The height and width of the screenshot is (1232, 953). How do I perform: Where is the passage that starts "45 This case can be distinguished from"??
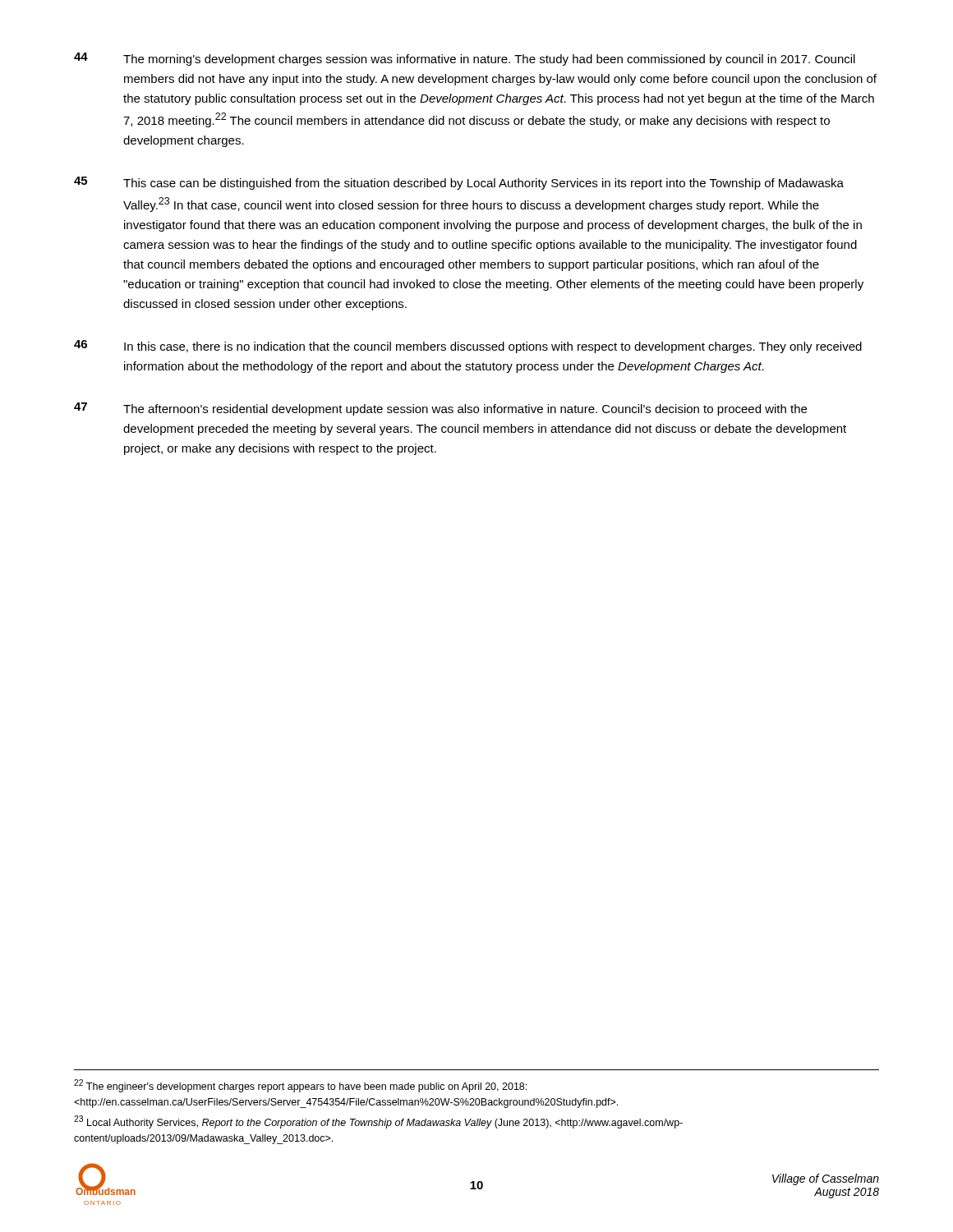(x=476, y=244)
